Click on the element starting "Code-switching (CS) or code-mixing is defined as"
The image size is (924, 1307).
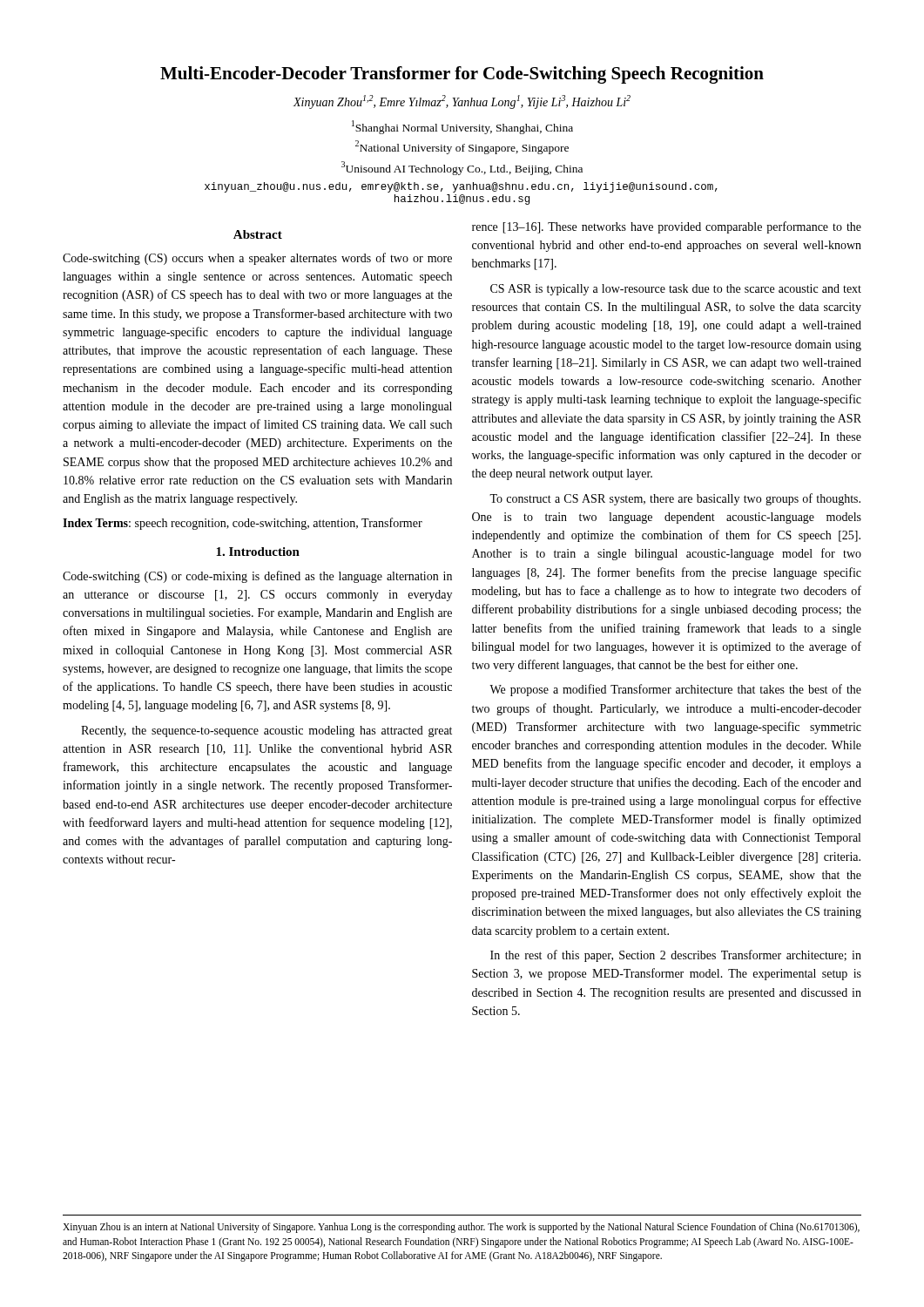pyautogui.click(x=258, y=718)
